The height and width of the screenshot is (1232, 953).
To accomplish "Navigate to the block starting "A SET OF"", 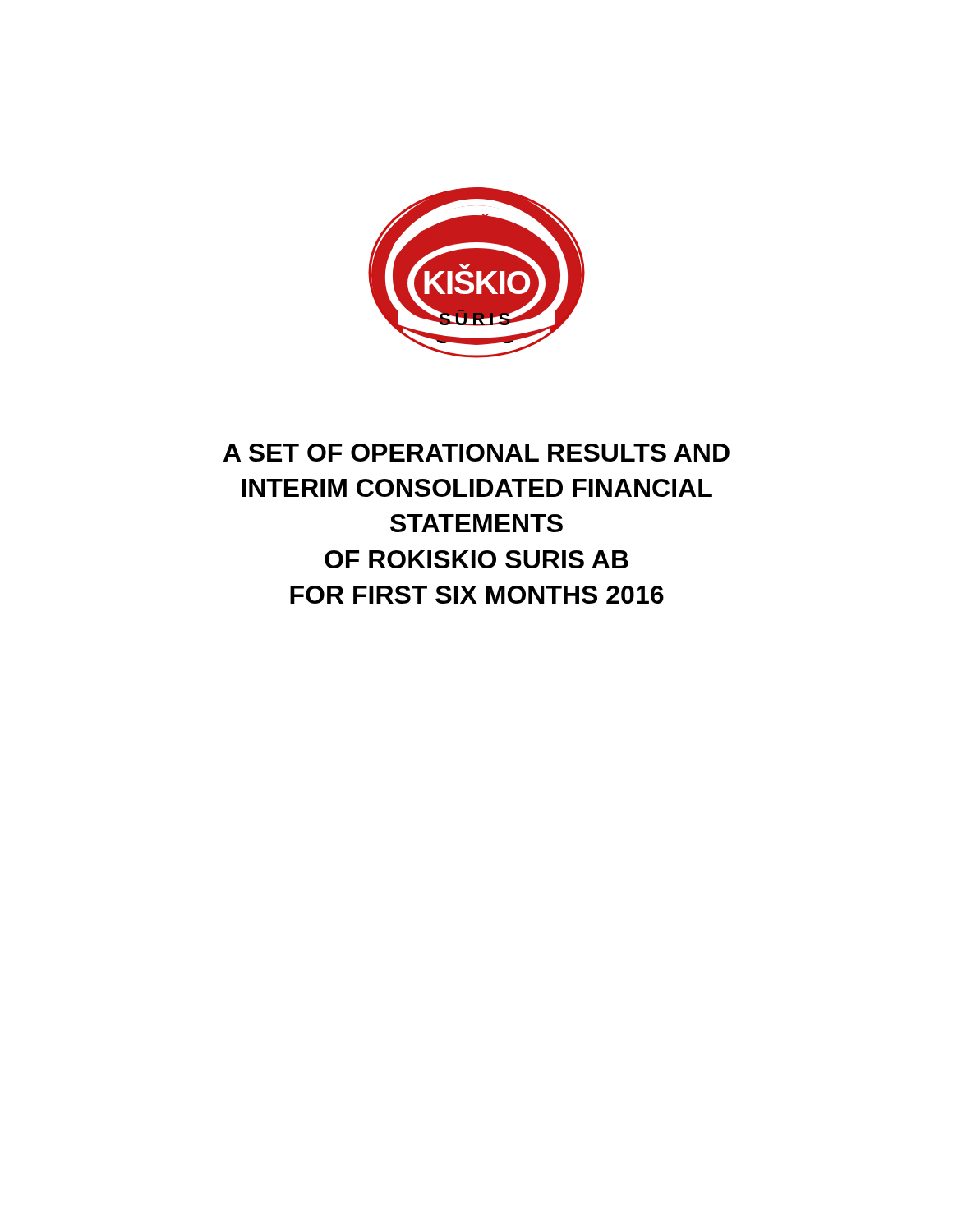I will click(476, 523).
